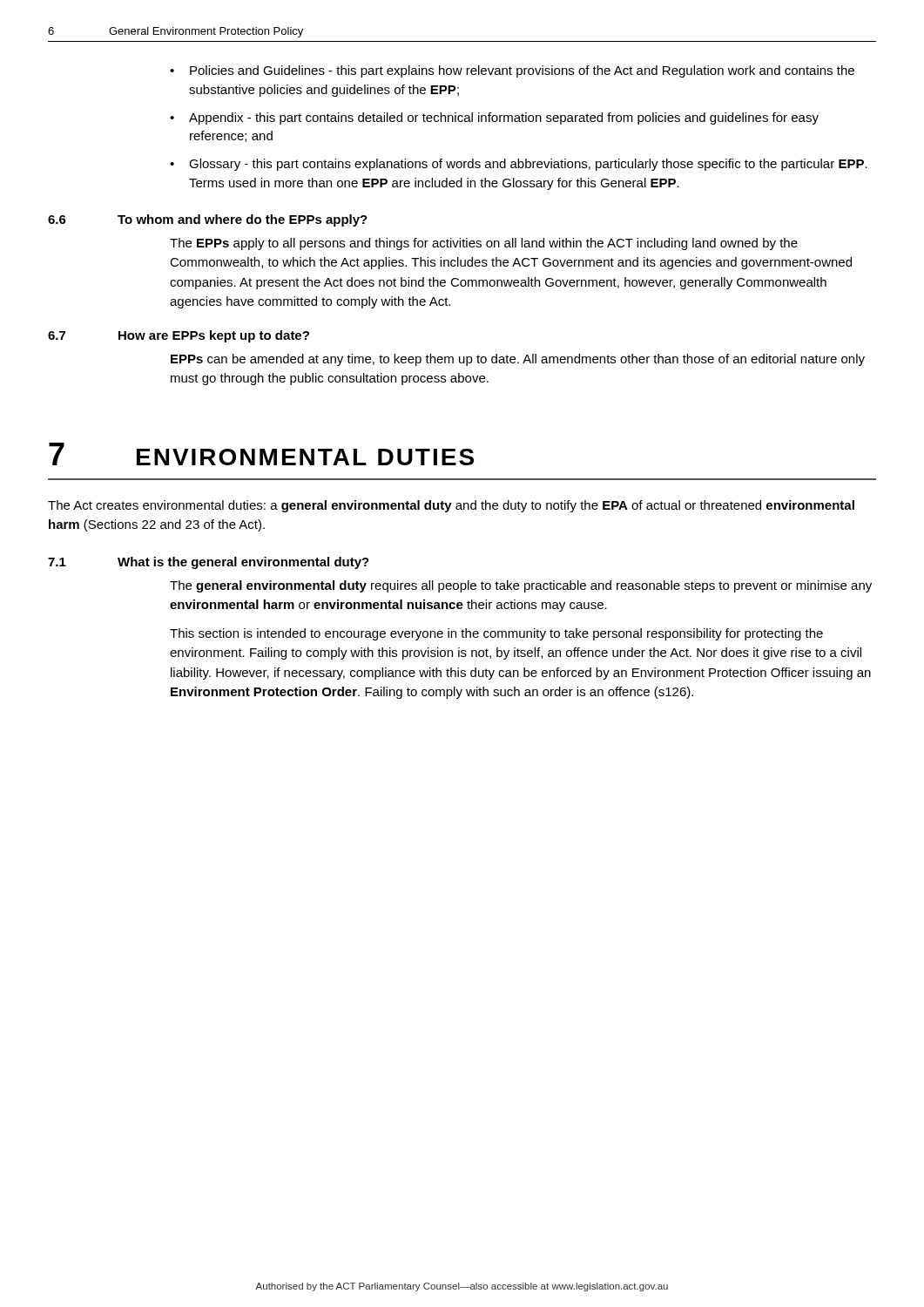Click on the section header that reads "7.1 What is the general environmental"
The height and width of the screenshot is (1307, 924).
click(x=209, y=561)
